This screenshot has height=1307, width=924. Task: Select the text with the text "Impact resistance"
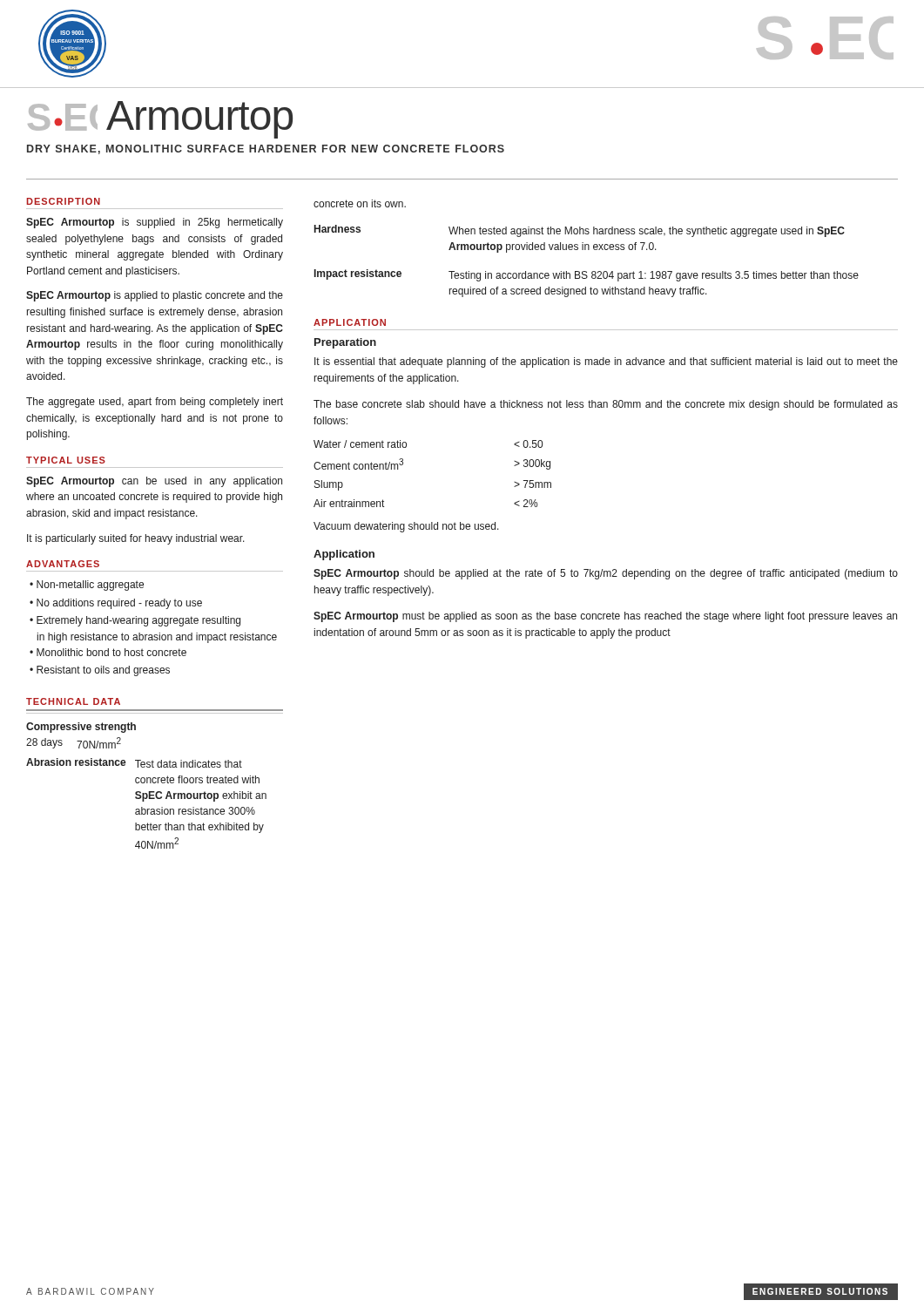click(358, 273)
